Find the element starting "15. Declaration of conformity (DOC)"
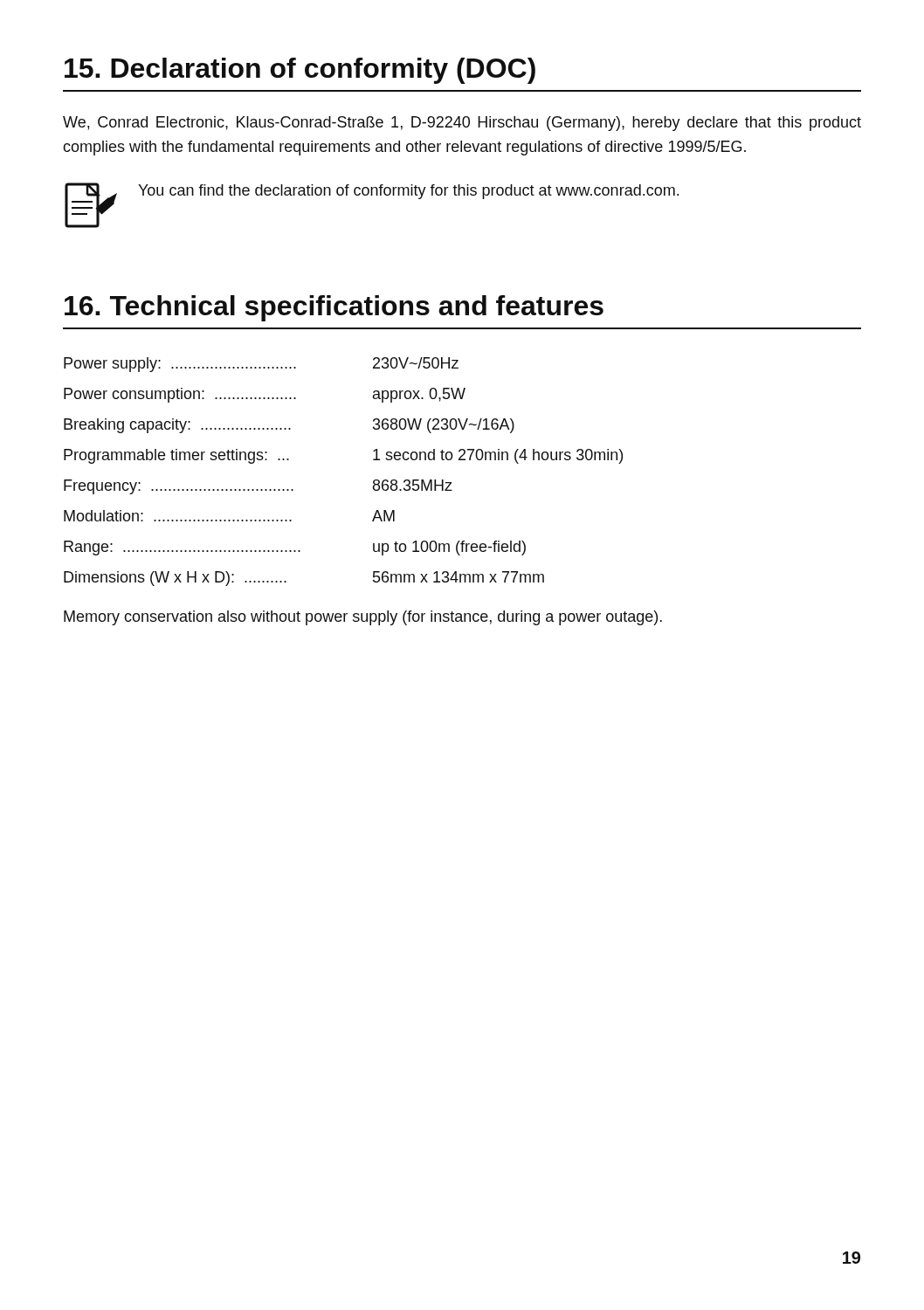Viewport: 924px width, 1310px height. 462,72
